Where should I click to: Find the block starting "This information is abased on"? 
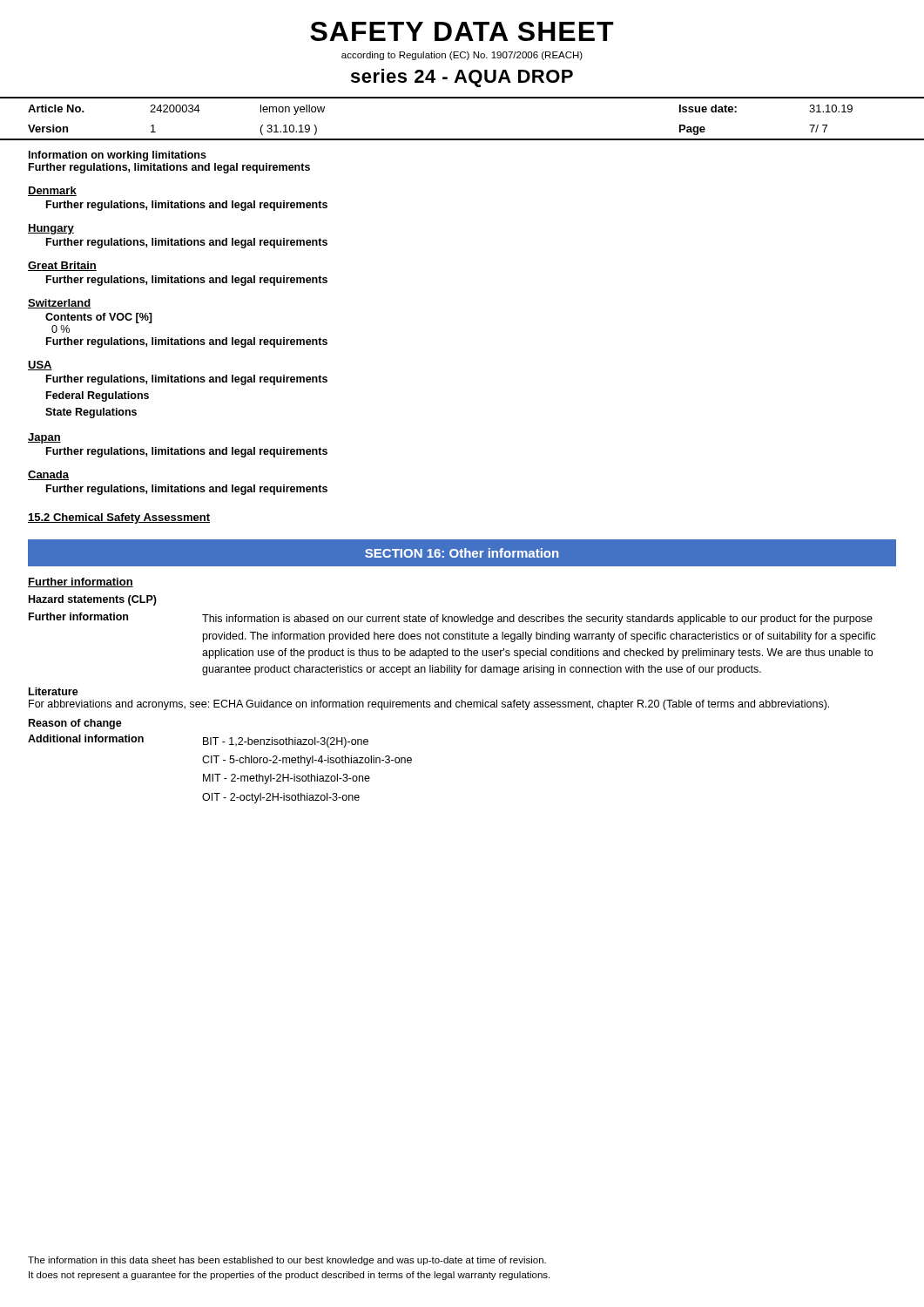click(x=539, y=644)
